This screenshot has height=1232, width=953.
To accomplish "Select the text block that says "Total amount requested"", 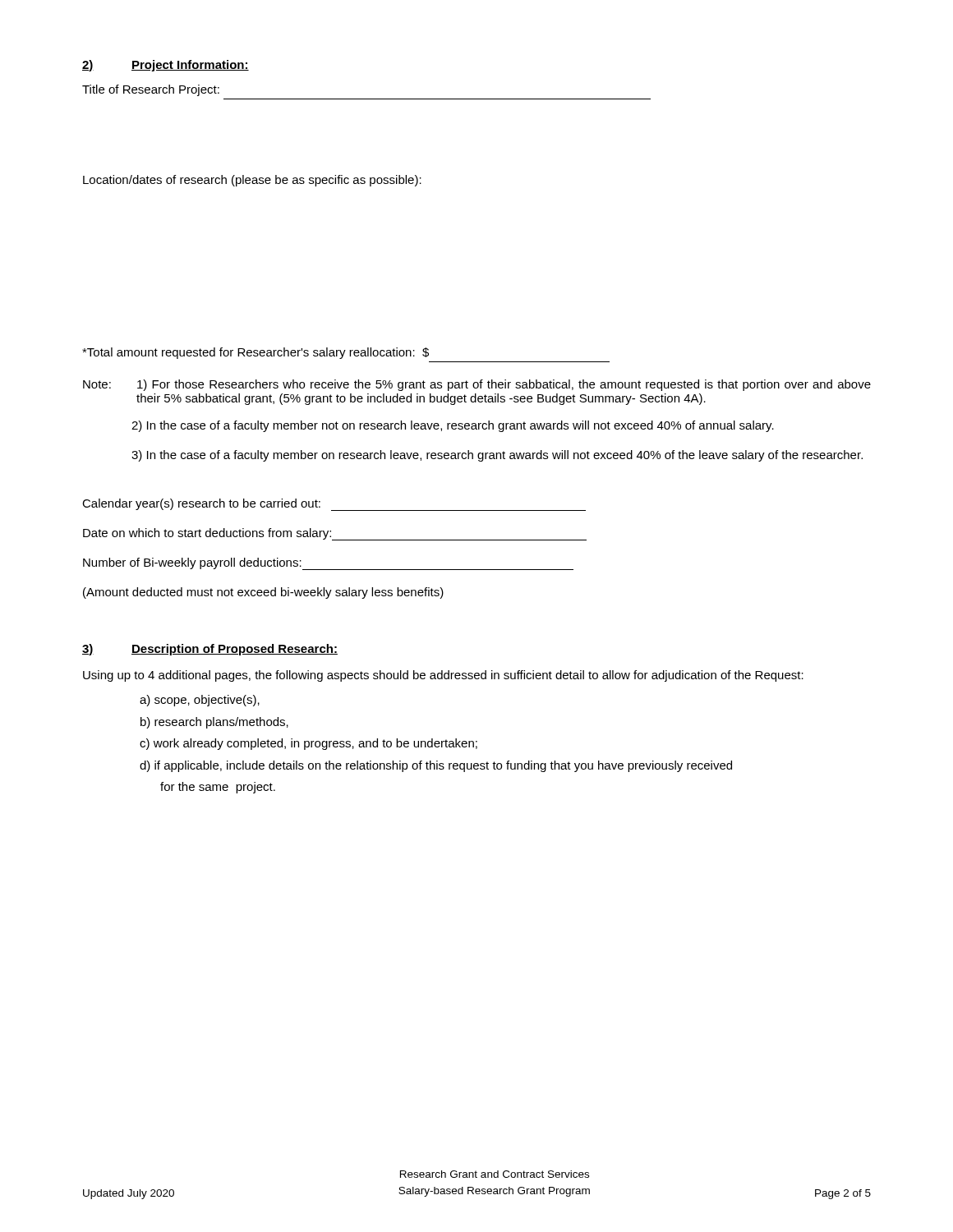I will click(346, 352).
